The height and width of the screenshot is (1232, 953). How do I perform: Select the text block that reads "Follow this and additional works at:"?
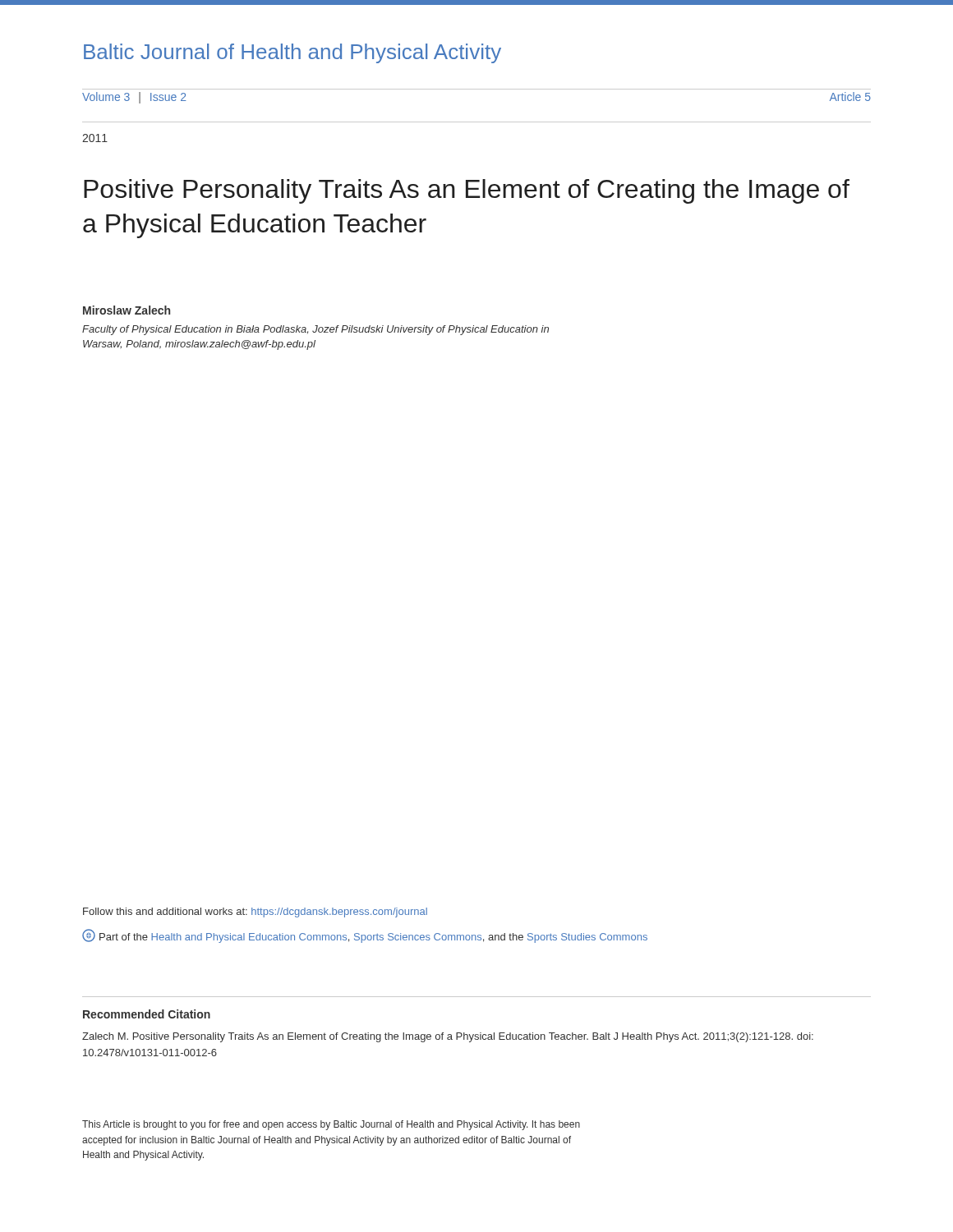coord(476,925)
